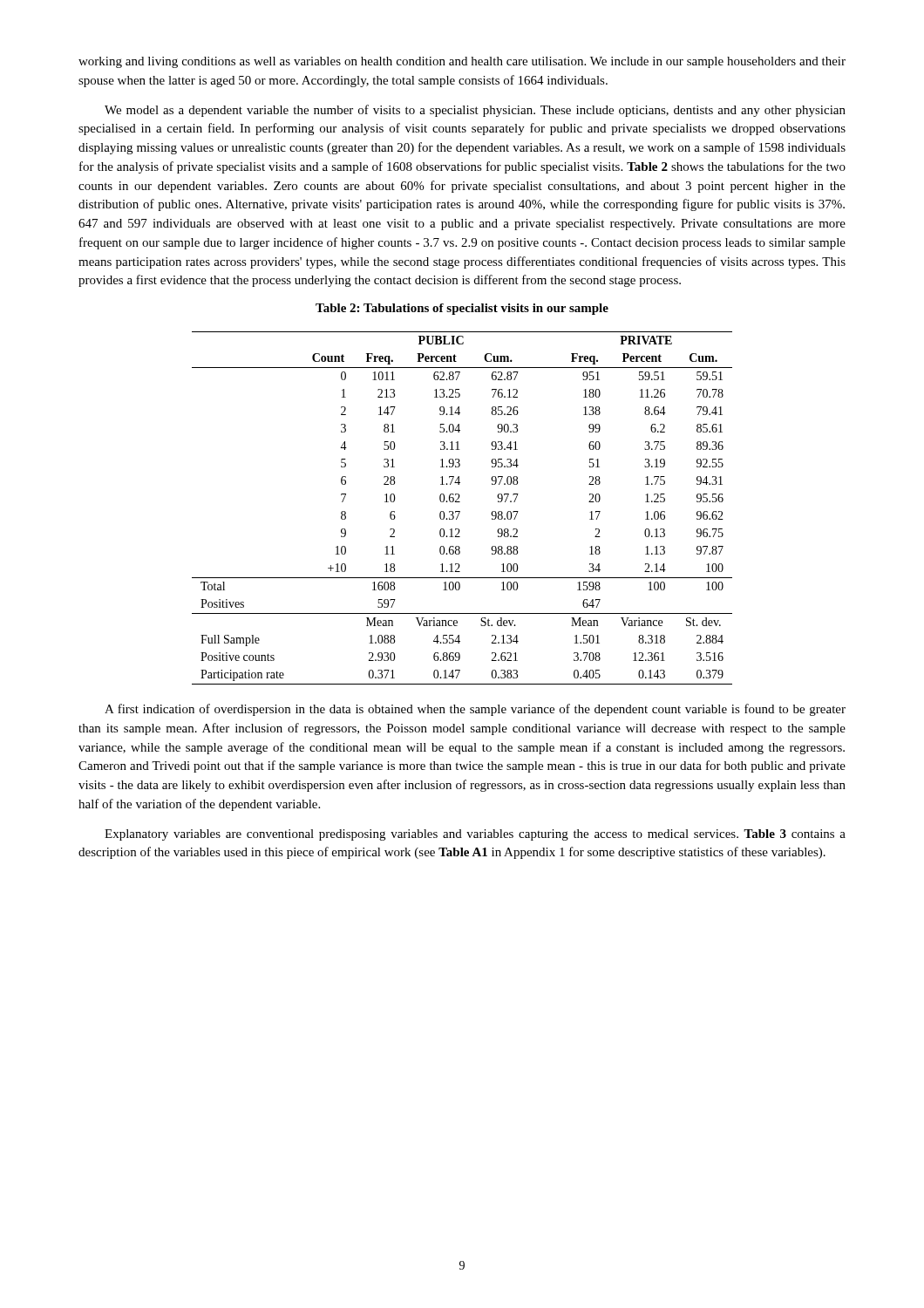
Task: Click on the text block with the text "A first indication of"
Action: tap(462, 757)
